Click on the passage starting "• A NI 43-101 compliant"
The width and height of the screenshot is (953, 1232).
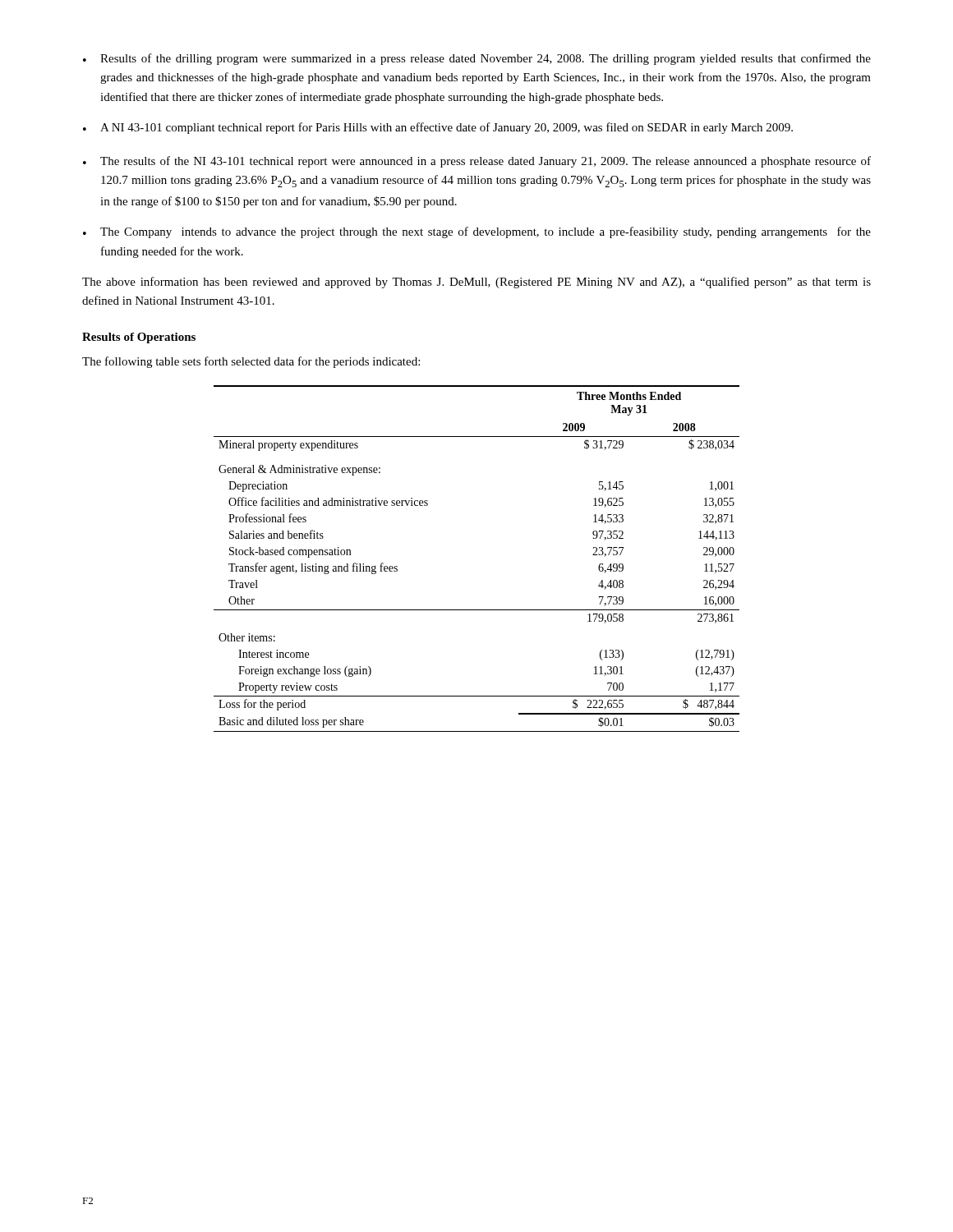476,129
